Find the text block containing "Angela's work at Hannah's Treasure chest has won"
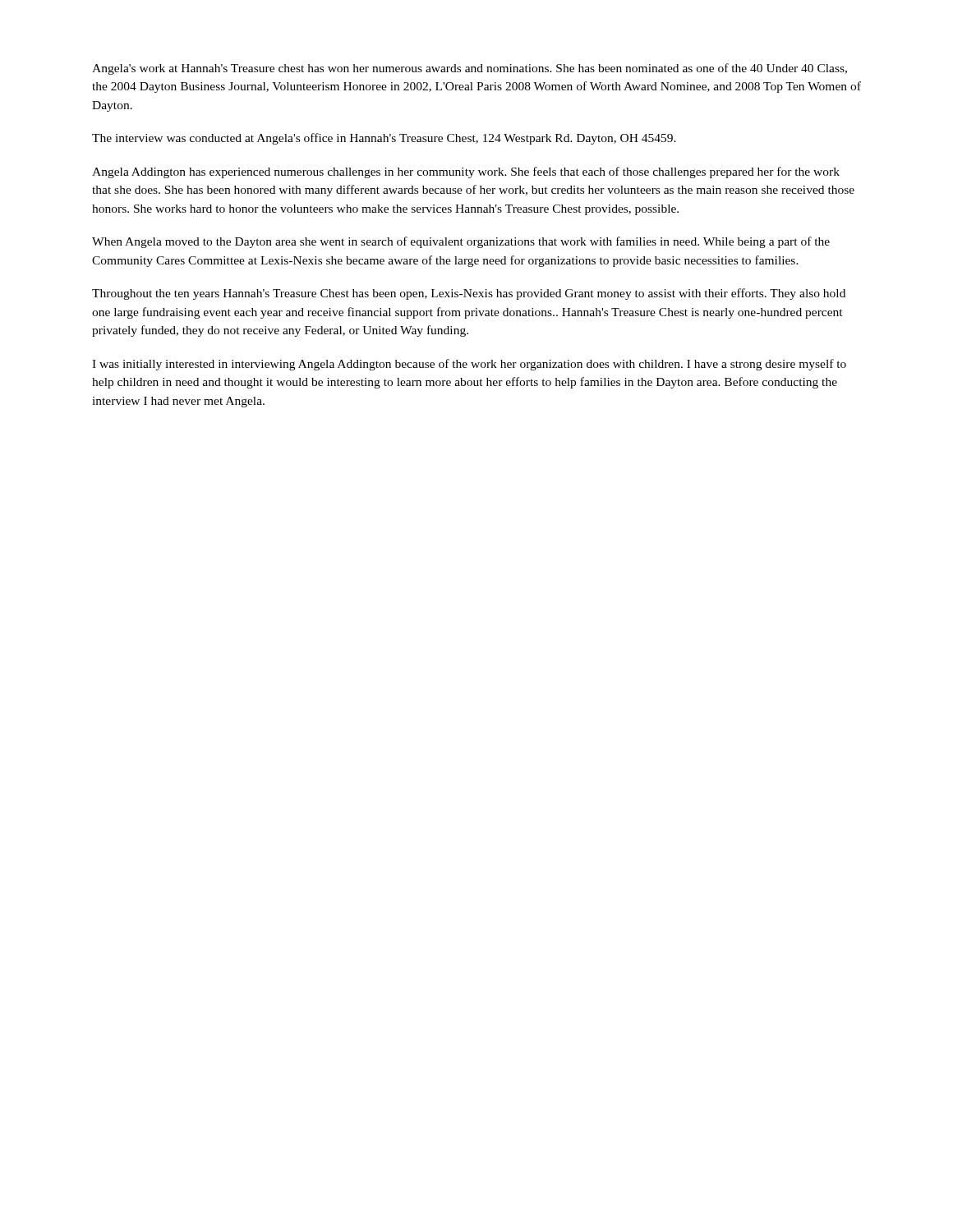953x1232 pixels. 476,86
